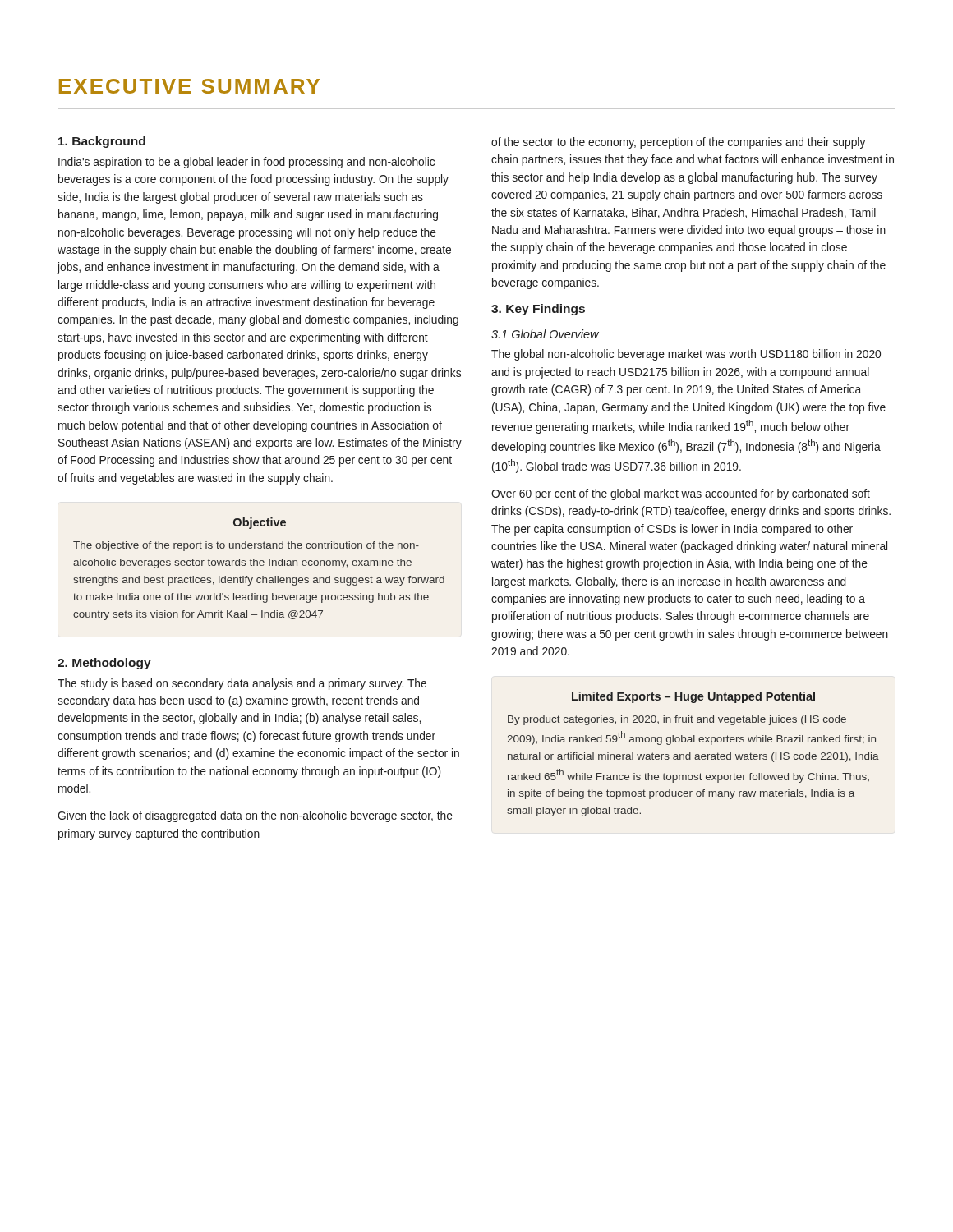The width and height of the screenshot is (953, 1232).
Task: Find the region starting "3. Key Findings"
Action: [x=538, y=310]
